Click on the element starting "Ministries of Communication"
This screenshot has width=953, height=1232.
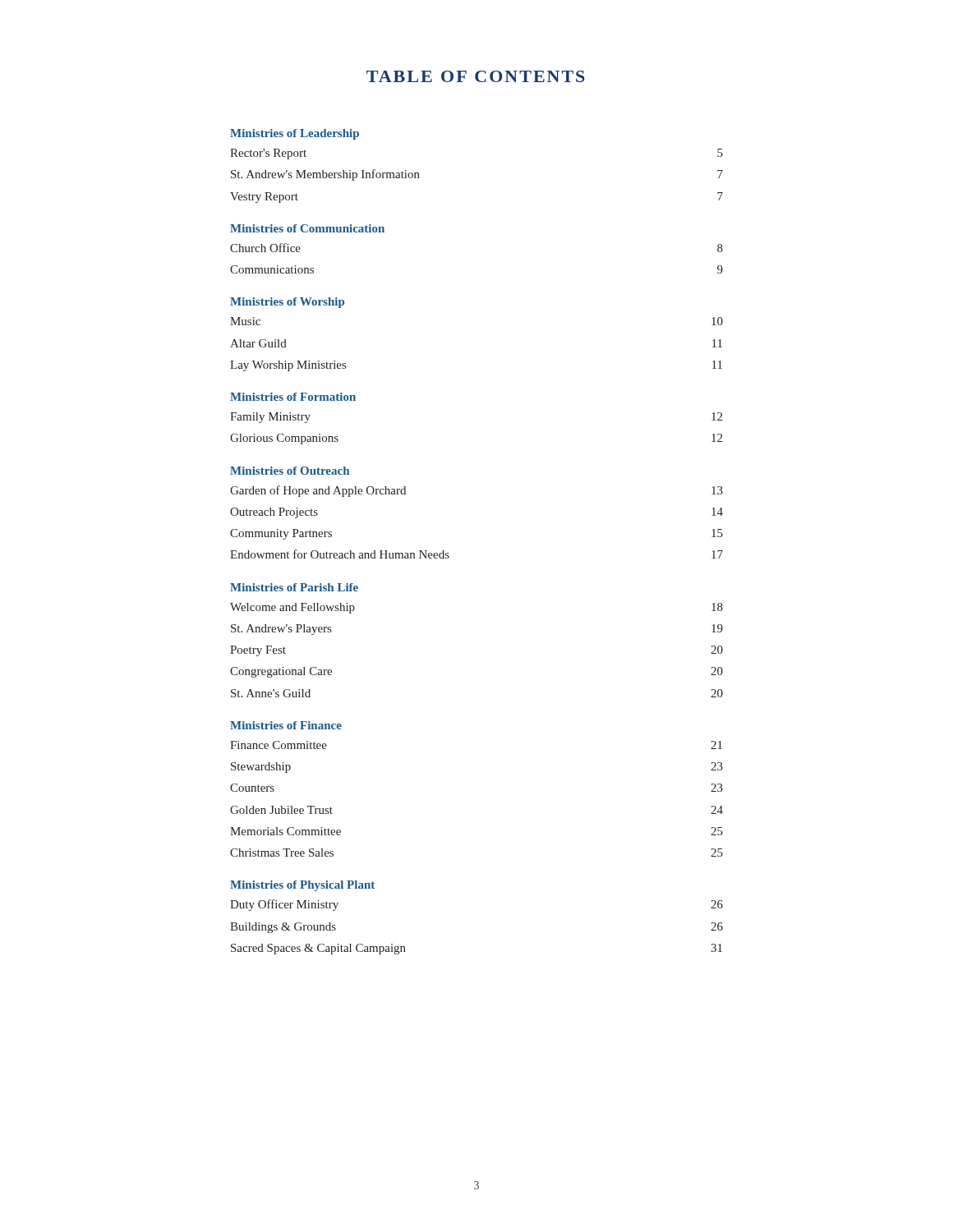307,228
